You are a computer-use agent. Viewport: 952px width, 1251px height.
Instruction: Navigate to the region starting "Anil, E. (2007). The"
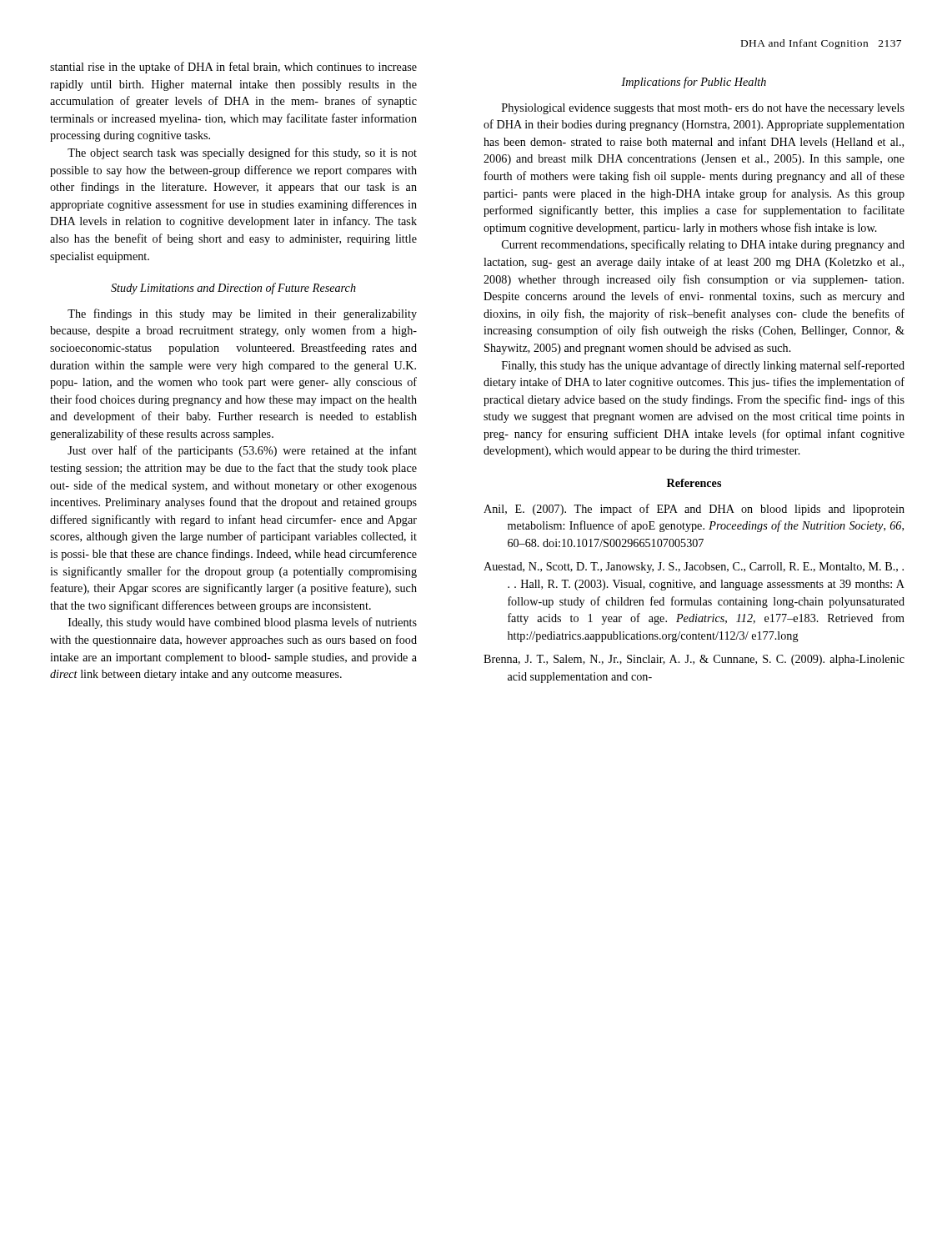pyautogui.click(x=694, y=526)
